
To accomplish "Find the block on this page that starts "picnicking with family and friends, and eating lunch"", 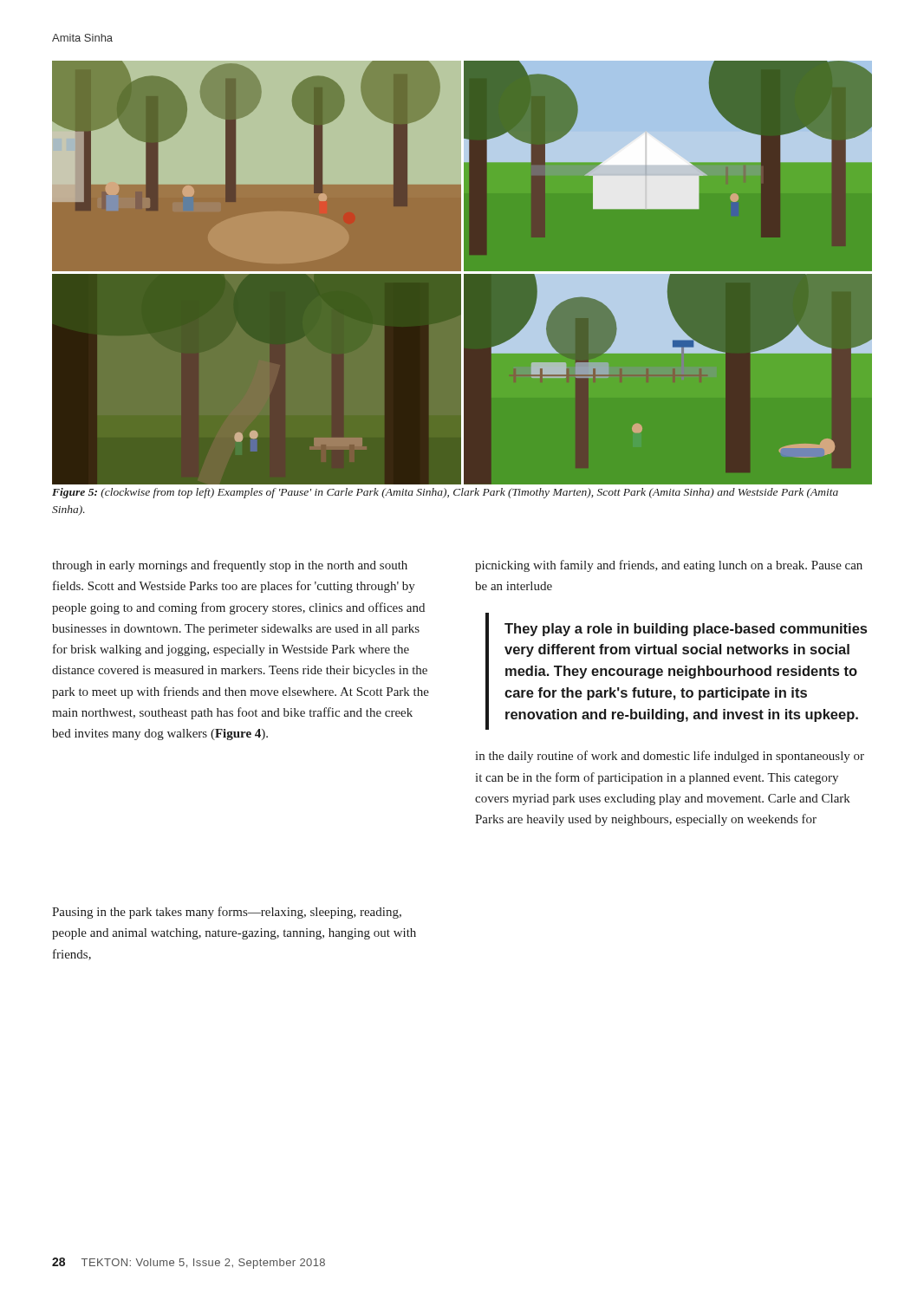I will point(674,692).
